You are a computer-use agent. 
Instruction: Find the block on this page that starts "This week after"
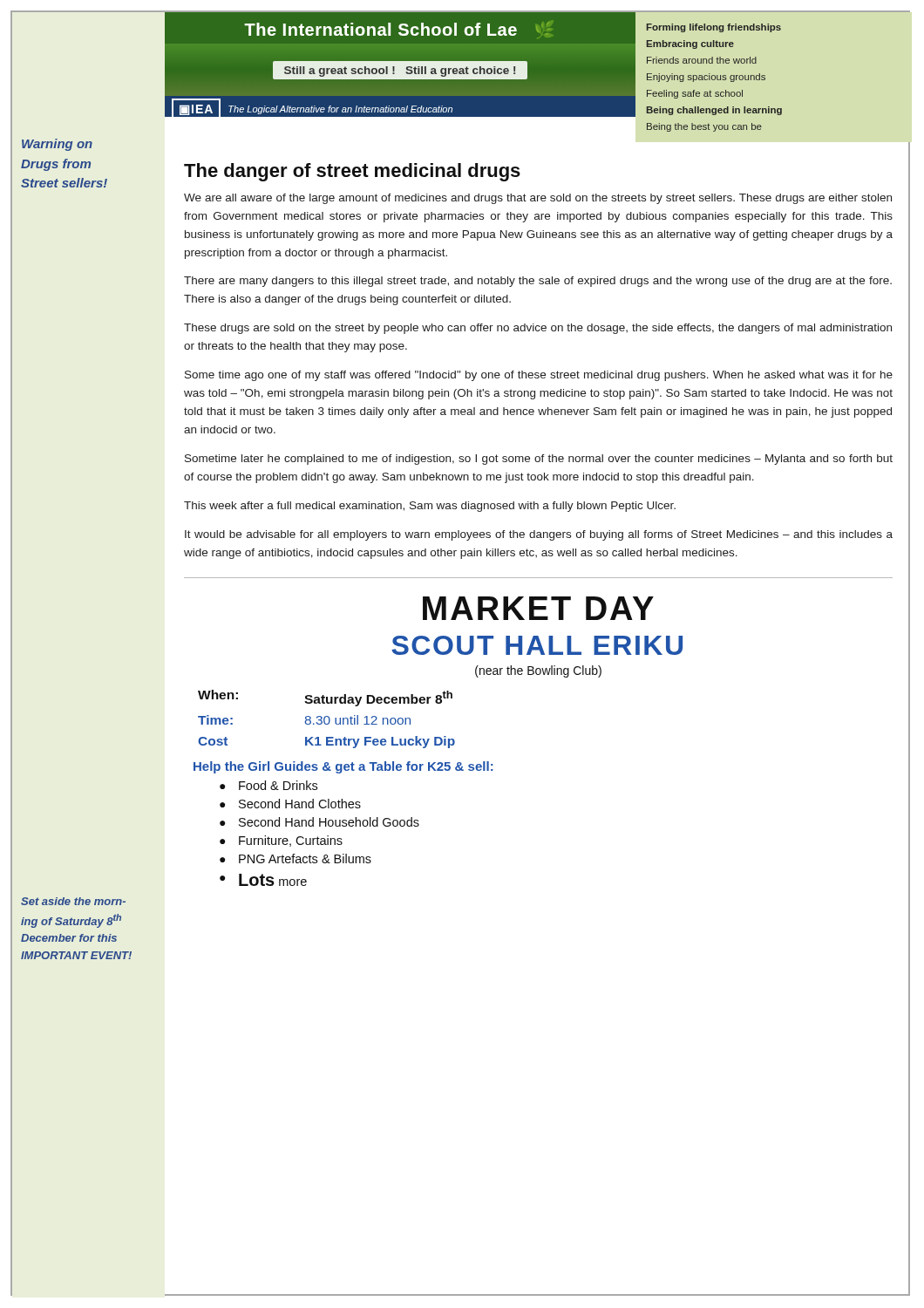tap(430, 505)
